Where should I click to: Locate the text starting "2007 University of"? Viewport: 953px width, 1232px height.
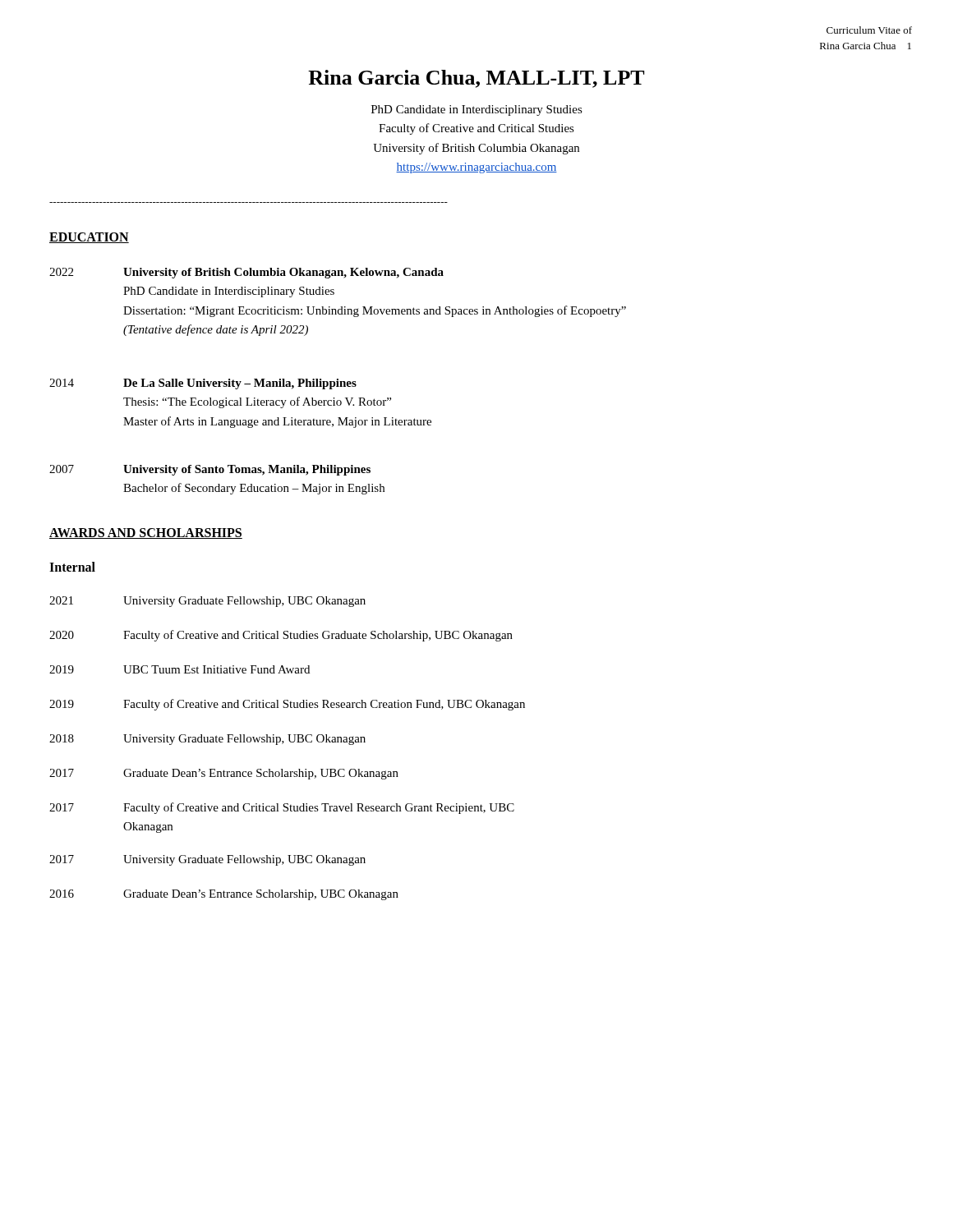pyautogui.click(x=217, y=479)
